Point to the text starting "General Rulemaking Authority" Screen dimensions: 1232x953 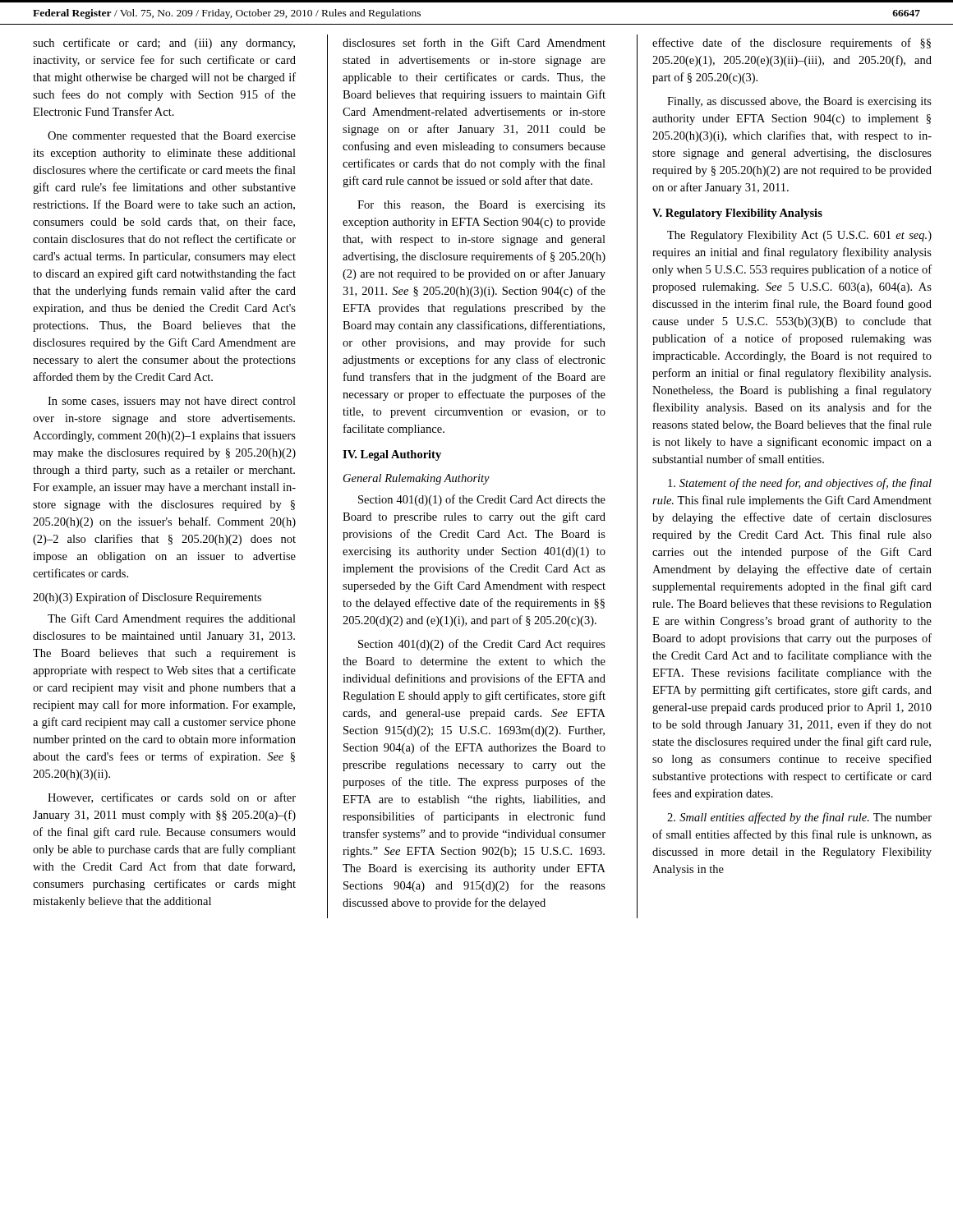pyautogui.click(x=474, y=478)
